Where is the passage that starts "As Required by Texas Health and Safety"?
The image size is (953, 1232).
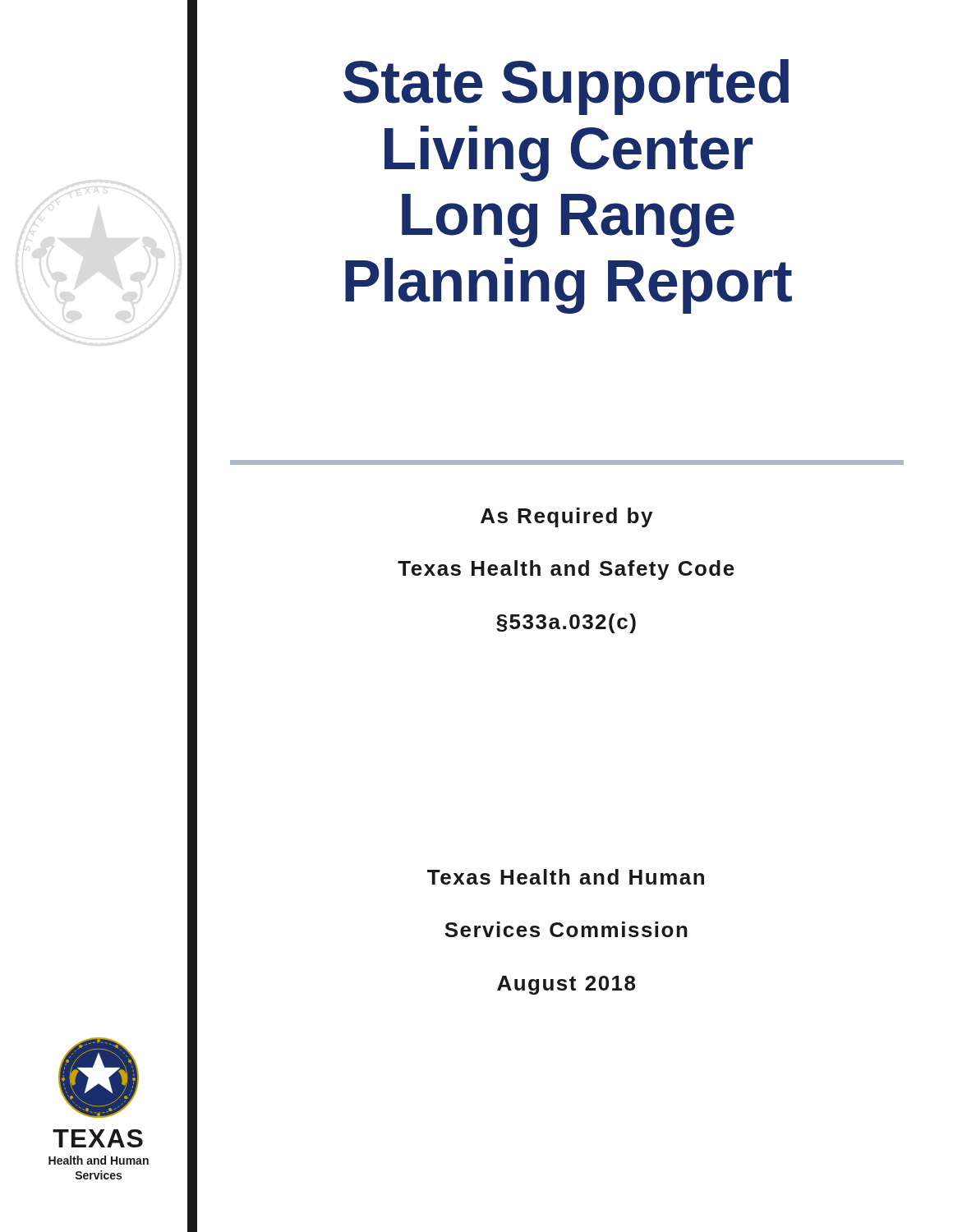(x=567, y=569)
